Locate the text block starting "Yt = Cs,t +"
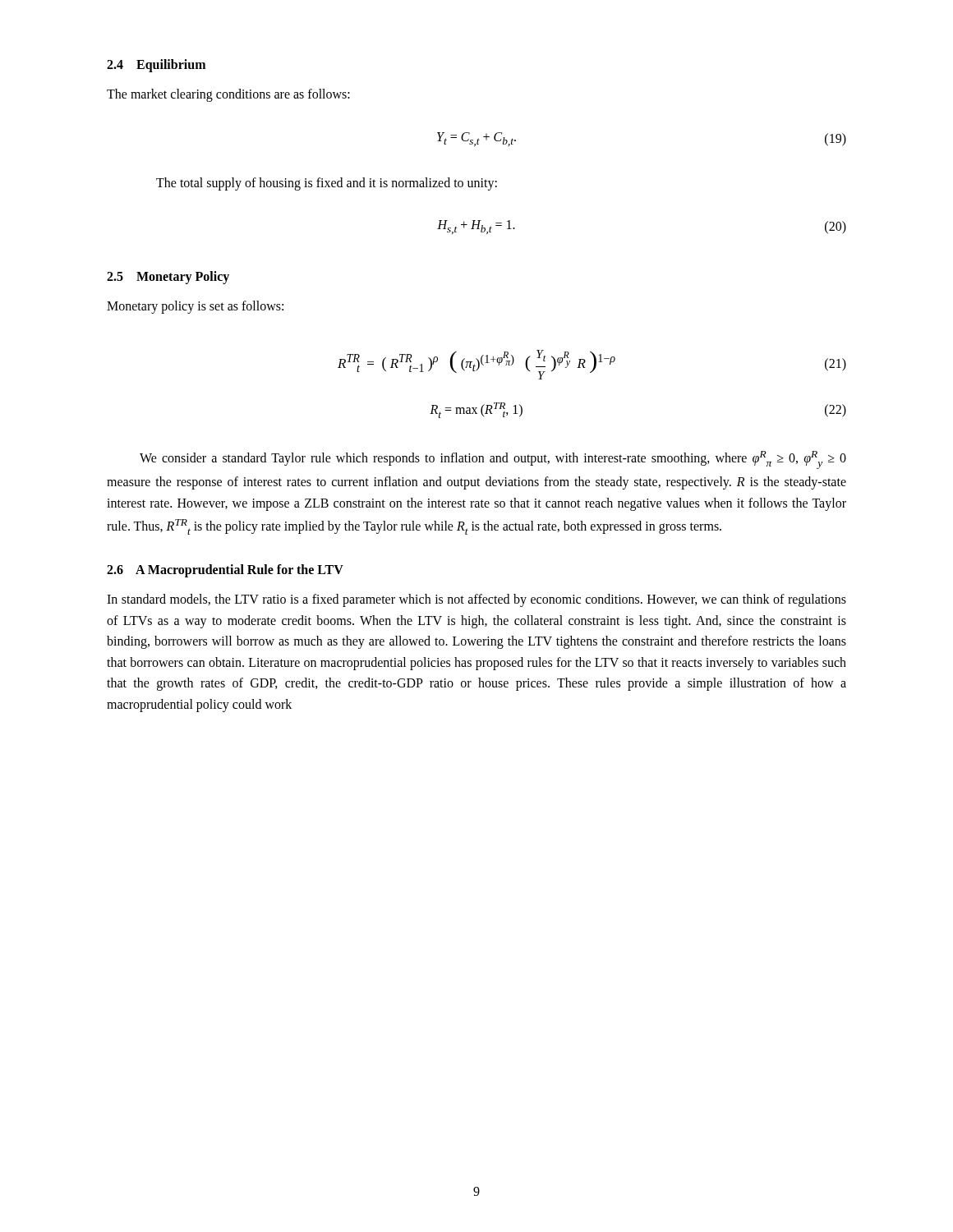The width and height of the screenshot is (953, 1232). (478, 139)
